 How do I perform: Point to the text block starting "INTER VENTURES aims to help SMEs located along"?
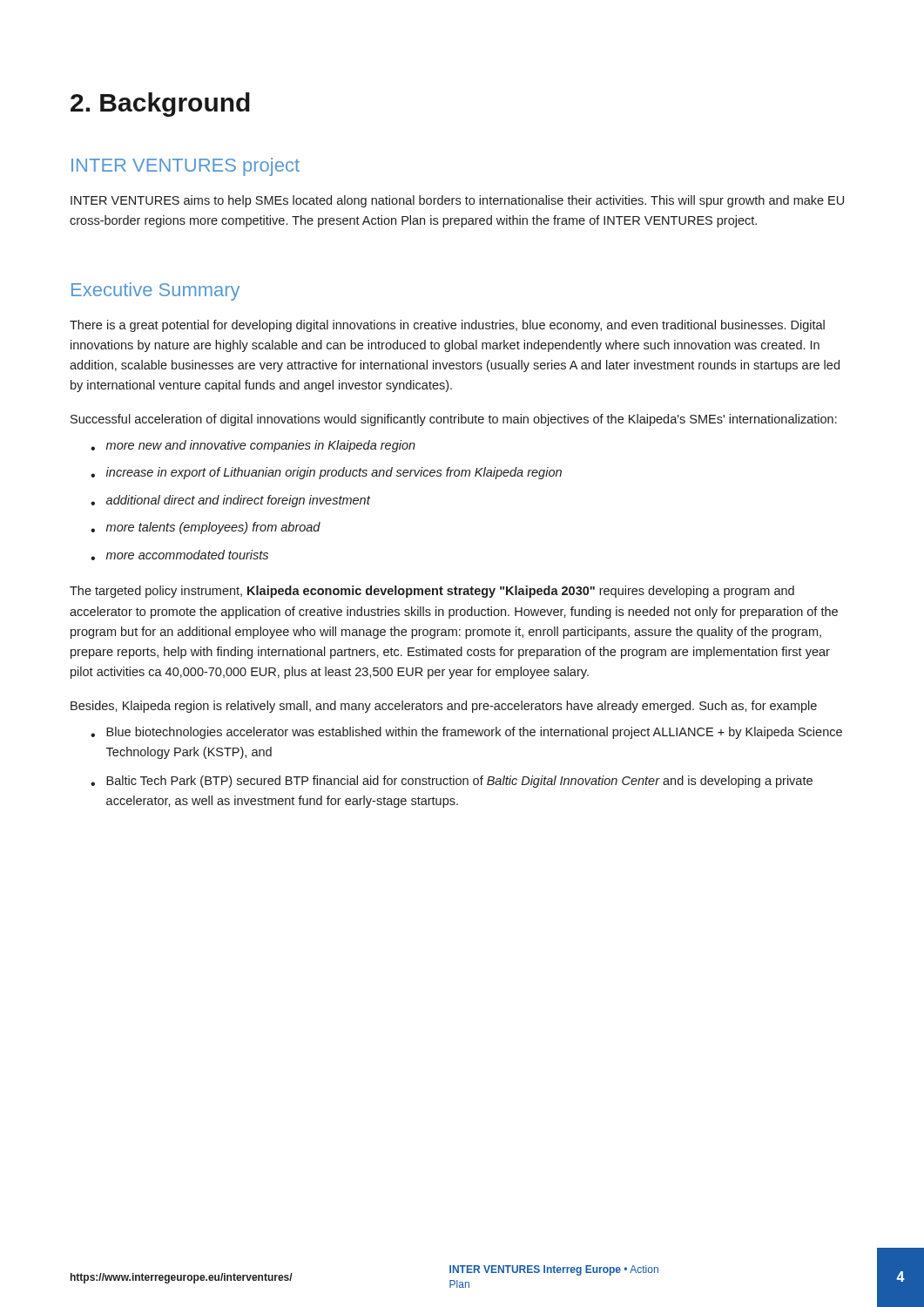462,211
